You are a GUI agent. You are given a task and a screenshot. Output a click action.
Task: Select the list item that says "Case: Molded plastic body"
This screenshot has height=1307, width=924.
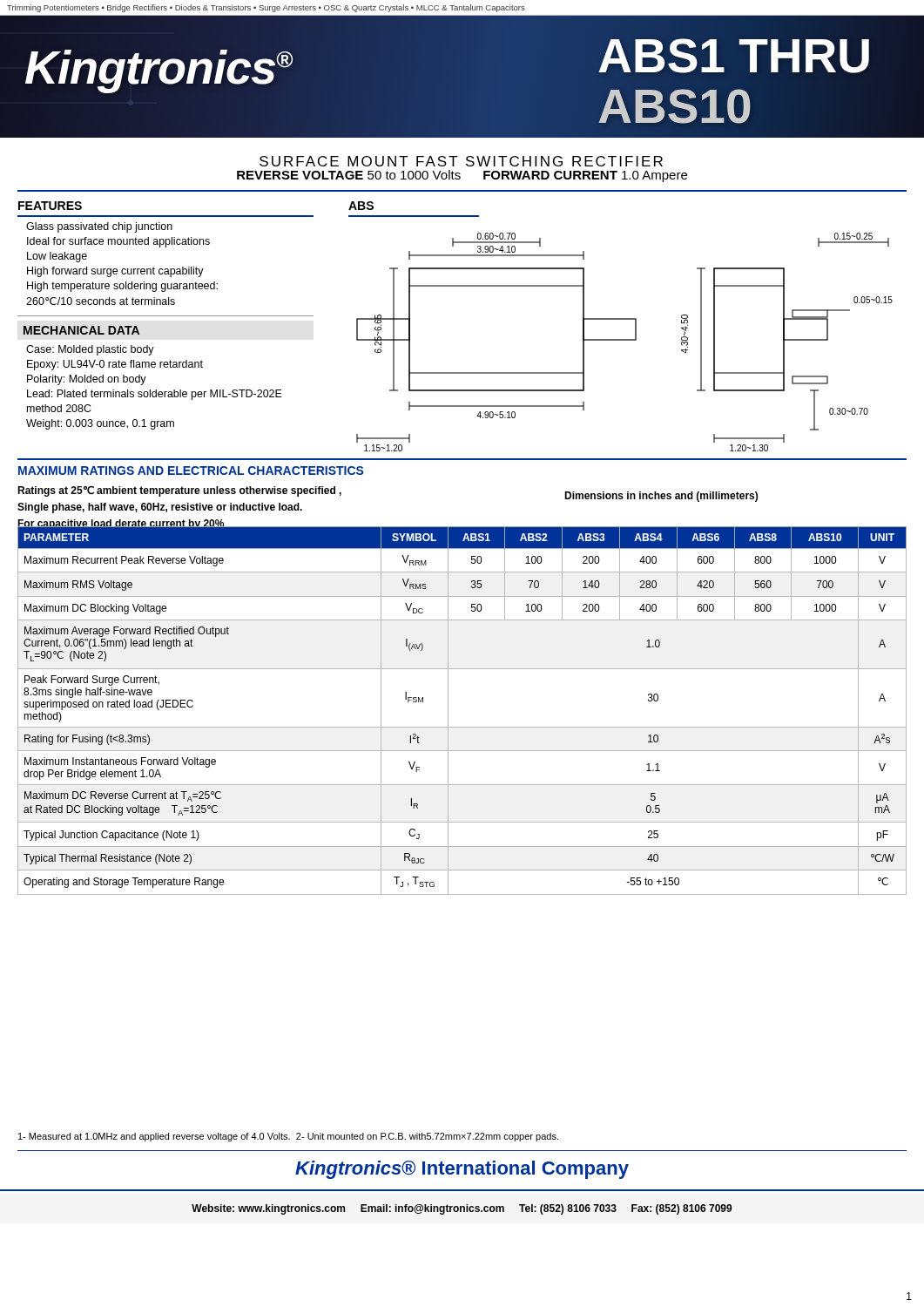[90, 349]
